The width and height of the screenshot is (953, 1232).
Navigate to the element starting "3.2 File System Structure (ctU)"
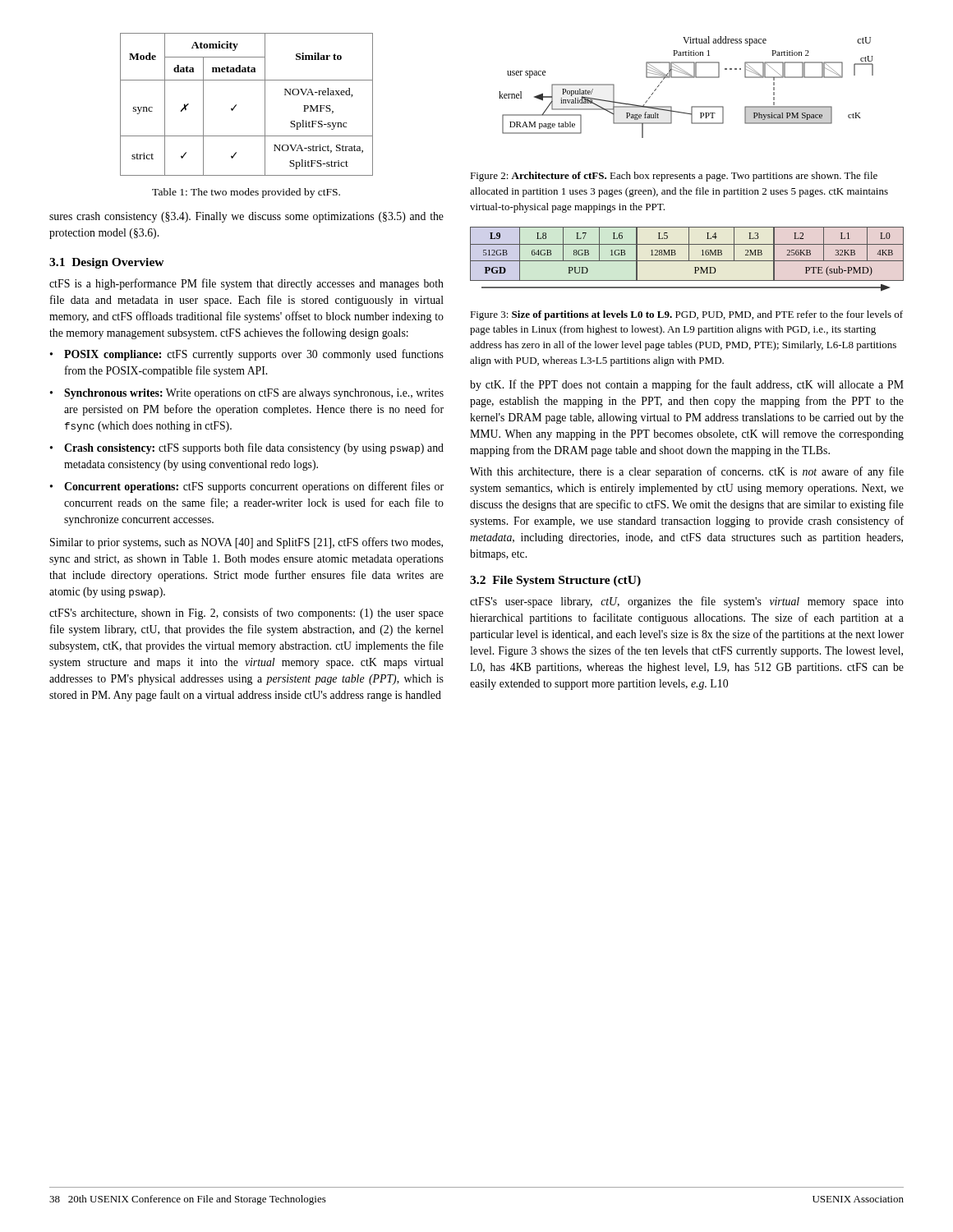[x=555, y=579]
